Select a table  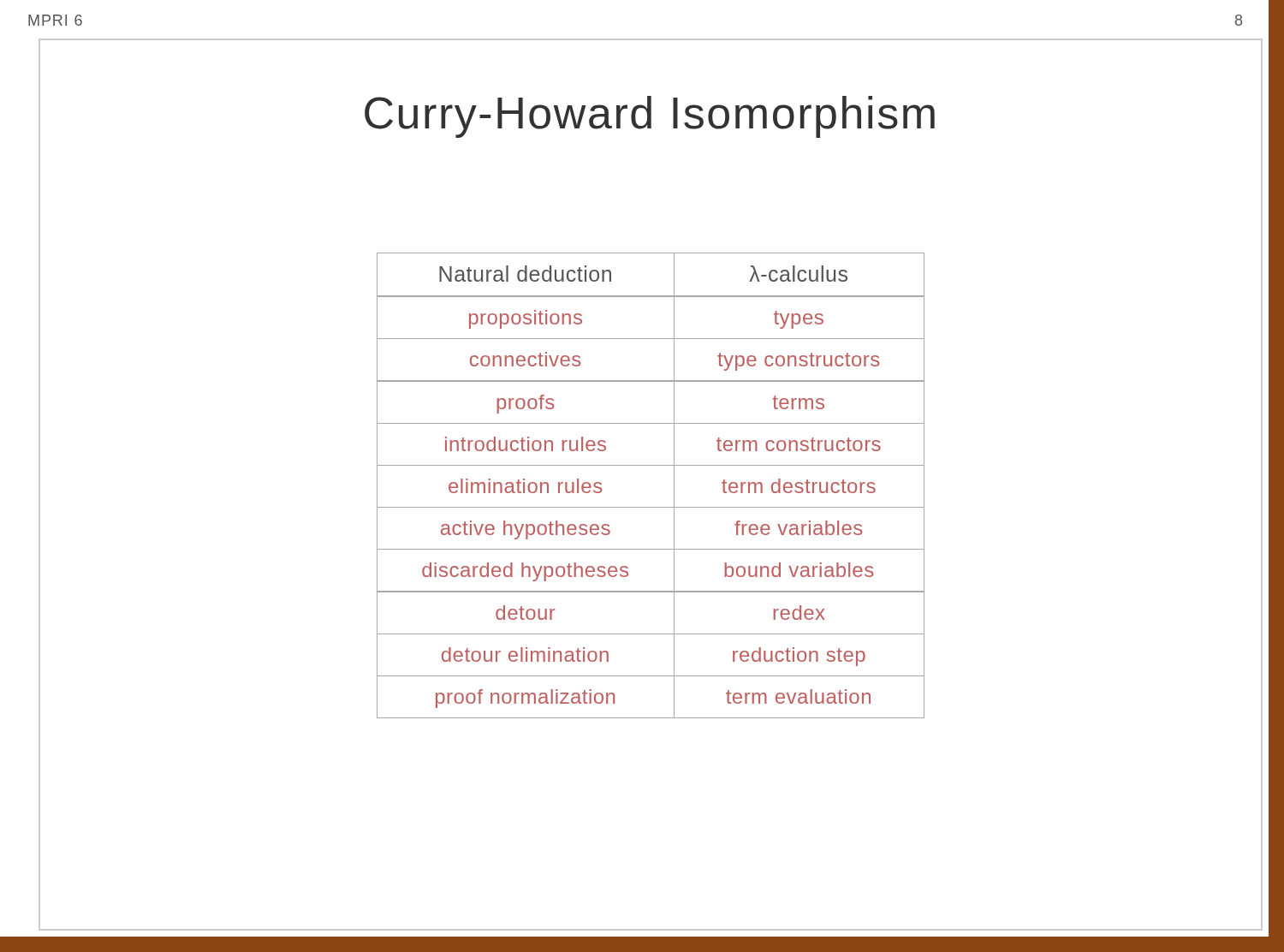[651, 485]
